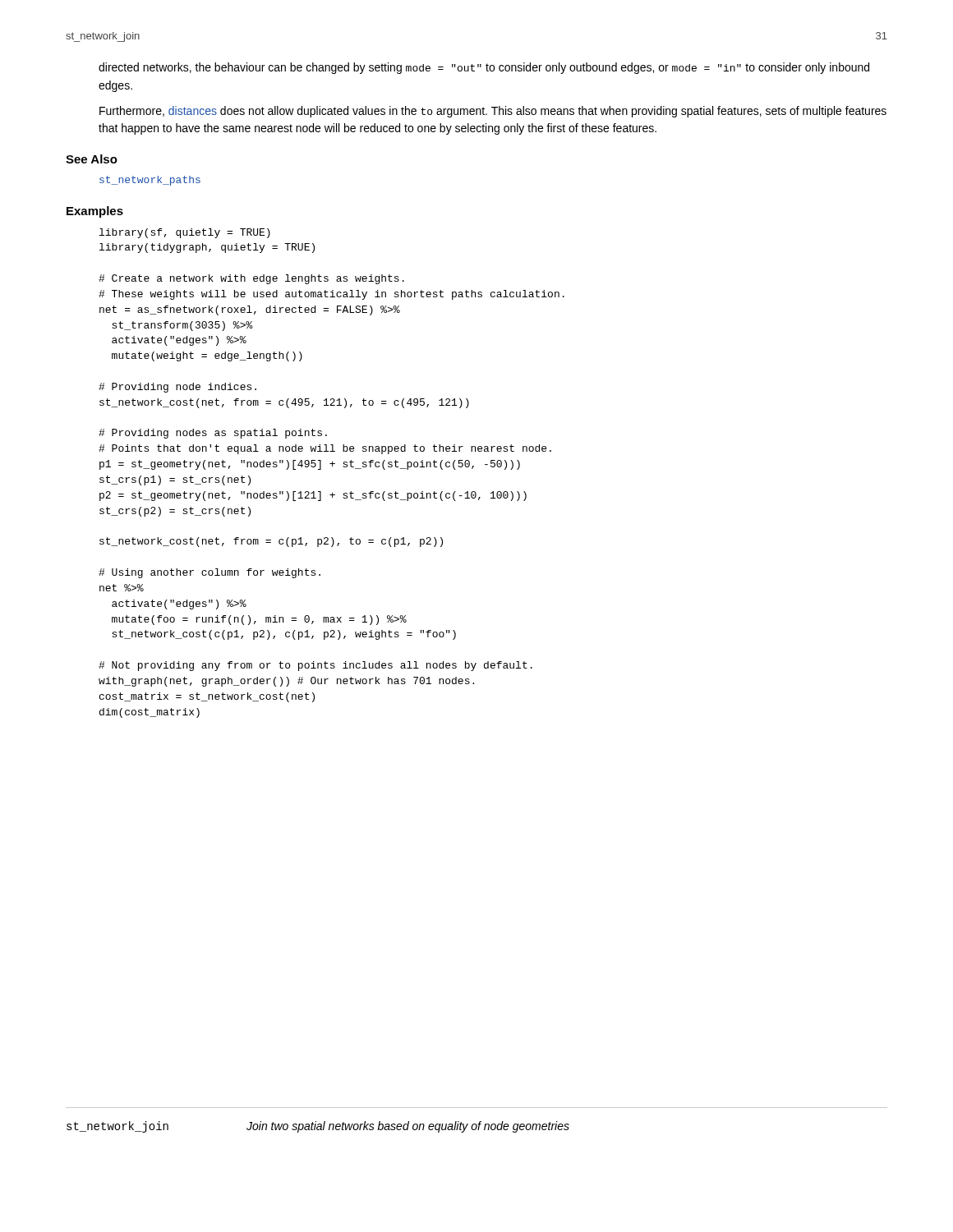Select the element starting "st_network_join Join two spatial networks based"
Image resolution: width=953 pixels, height=1232 pixels.
click(318, 1126)
